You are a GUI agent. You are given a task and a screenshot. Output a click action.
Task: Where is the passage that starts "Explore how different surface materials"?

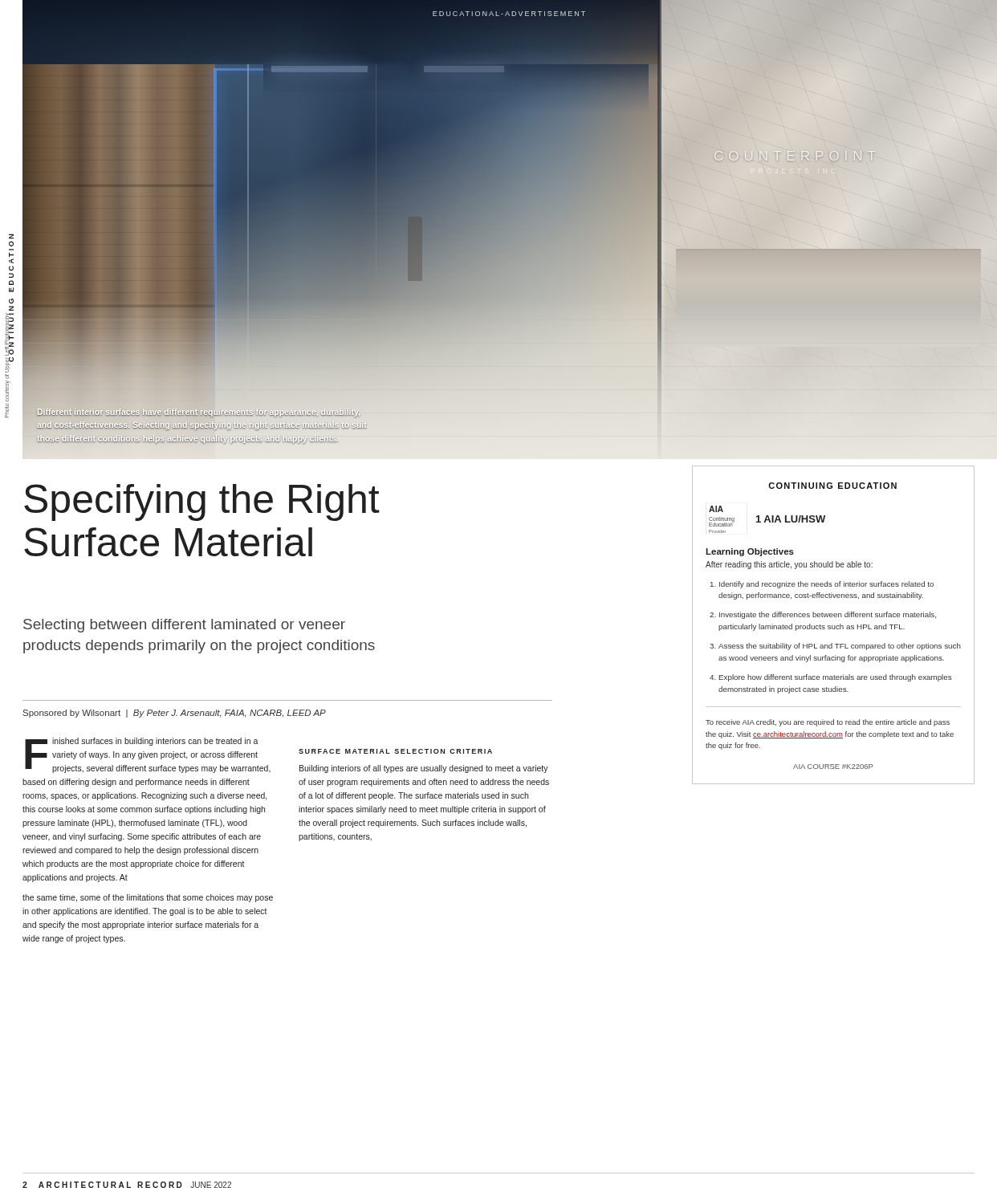click(835, 683)
